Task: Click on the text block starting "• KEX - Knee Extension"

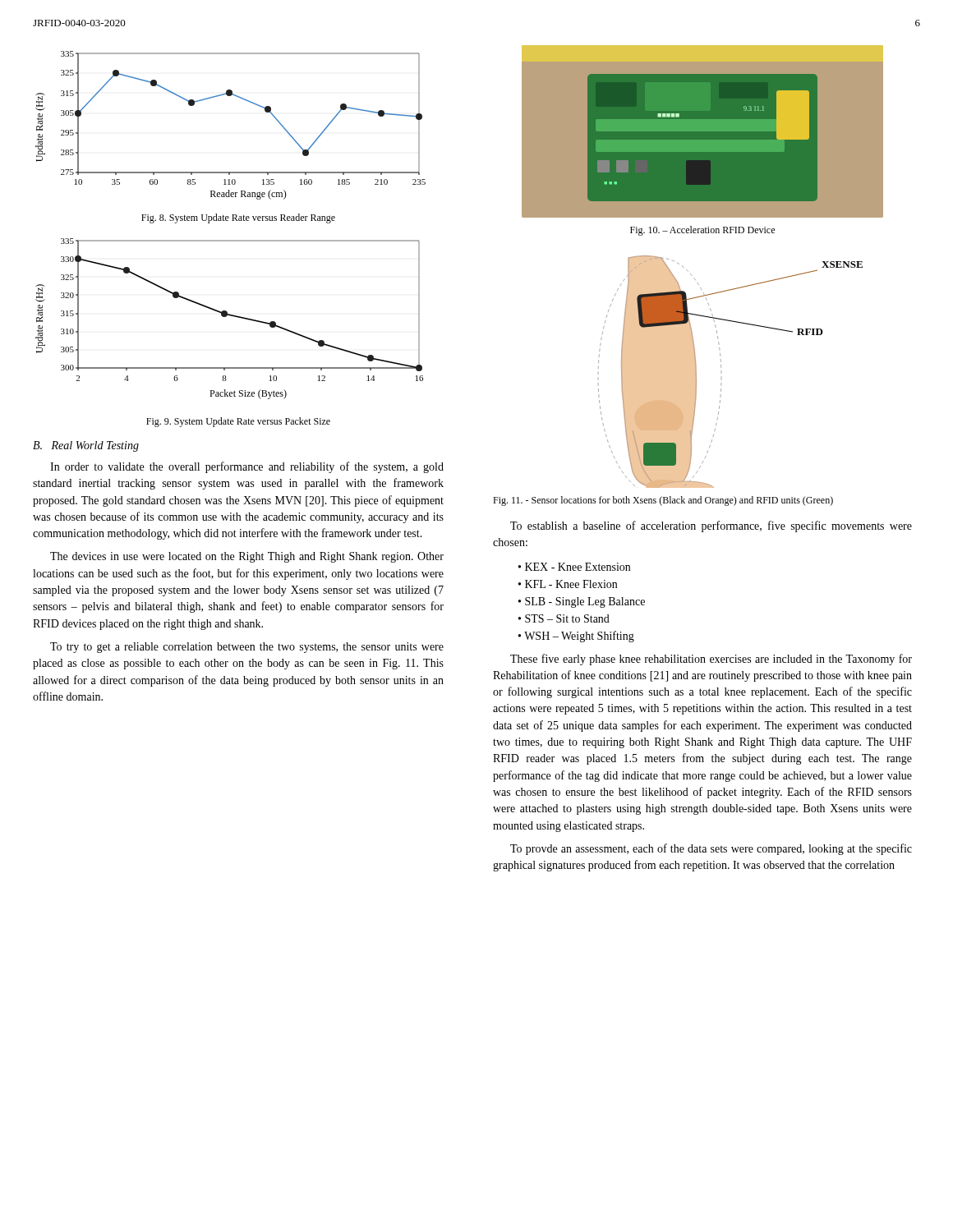Action: click(574, 567)
